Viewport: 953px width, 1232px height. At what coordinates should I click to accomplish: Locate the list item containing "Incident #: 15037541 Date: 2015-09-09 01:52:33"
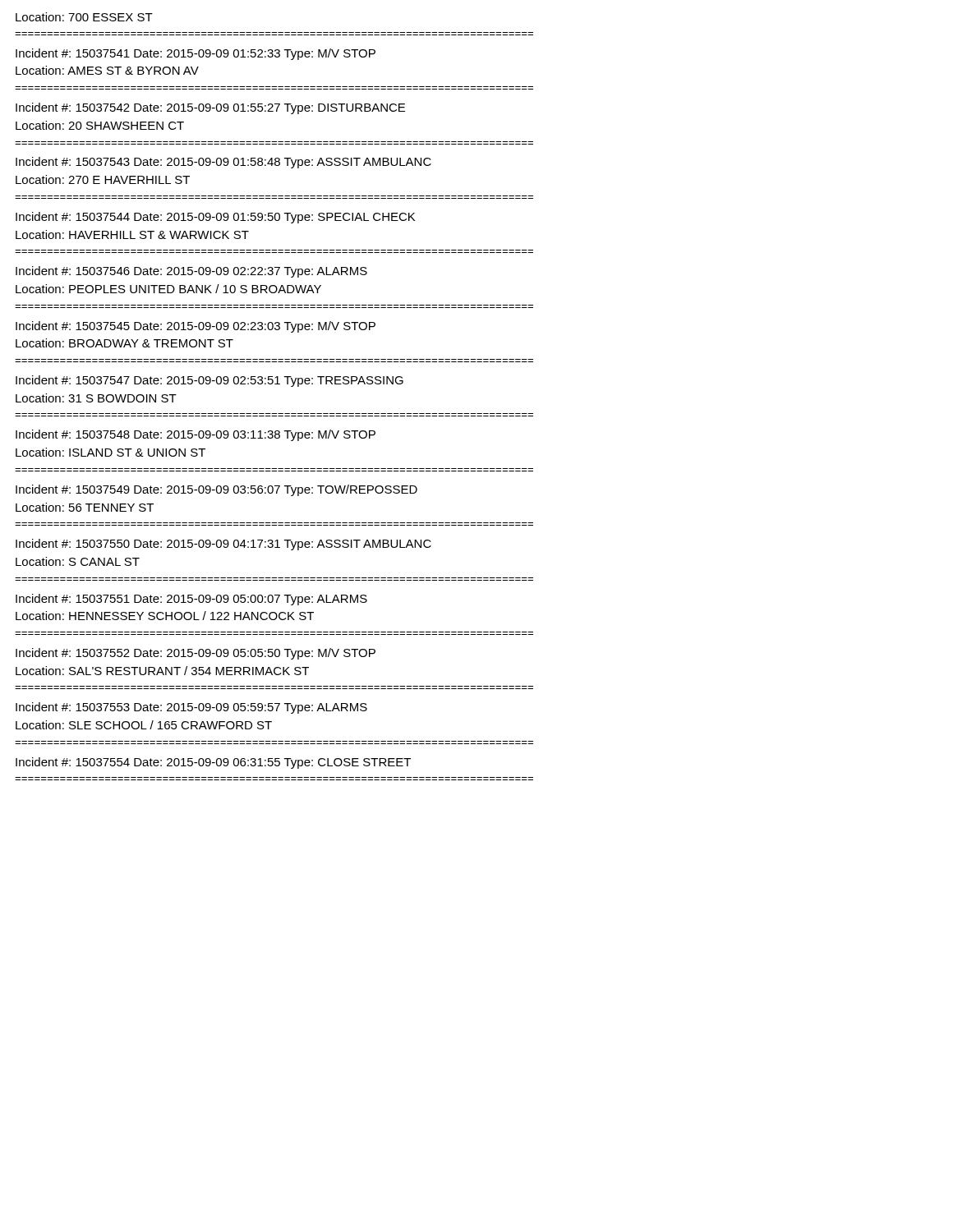tap(196, 54)
